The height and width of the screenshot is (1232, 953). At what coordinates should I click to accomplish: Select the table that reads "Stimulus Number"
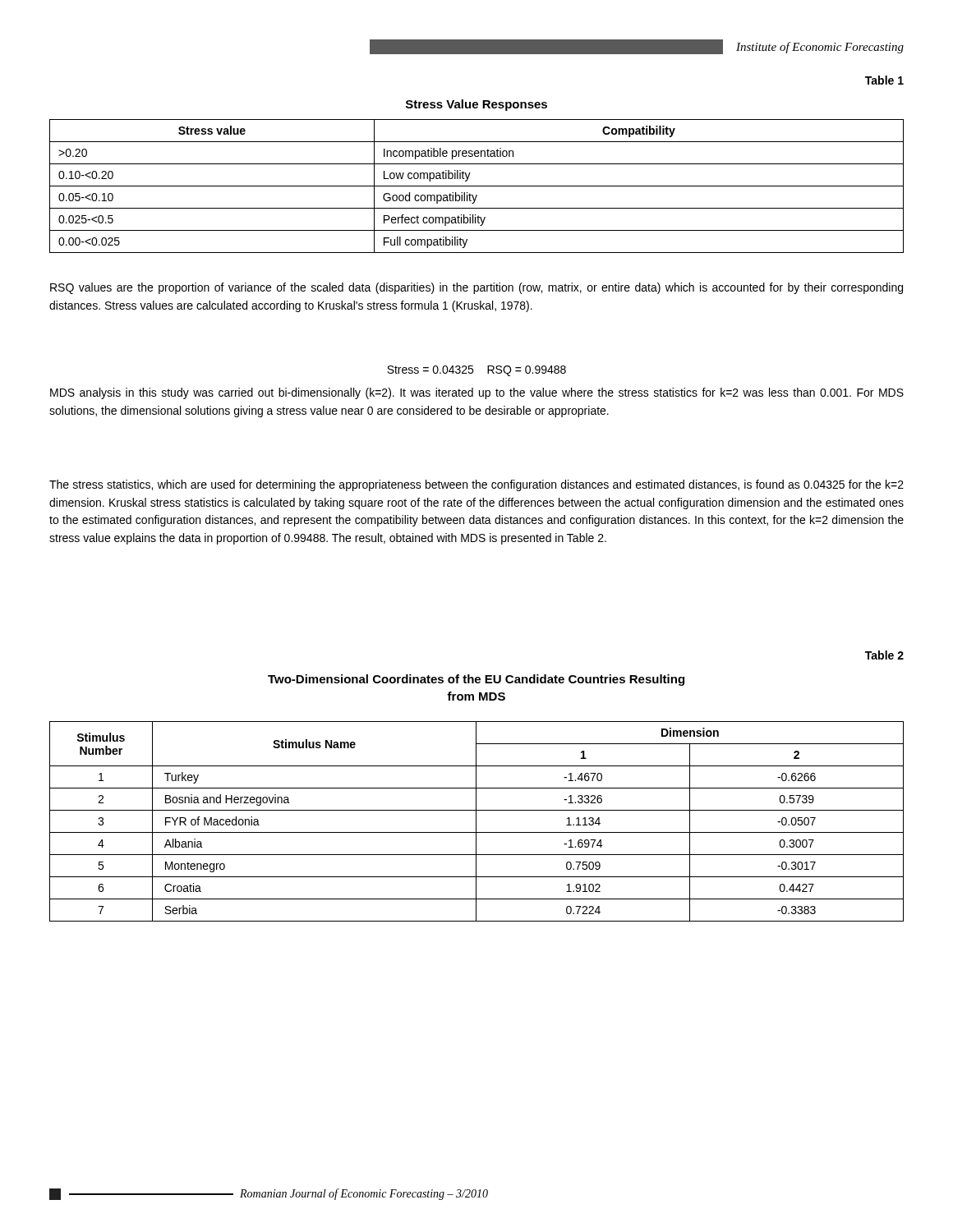[476, 821]
